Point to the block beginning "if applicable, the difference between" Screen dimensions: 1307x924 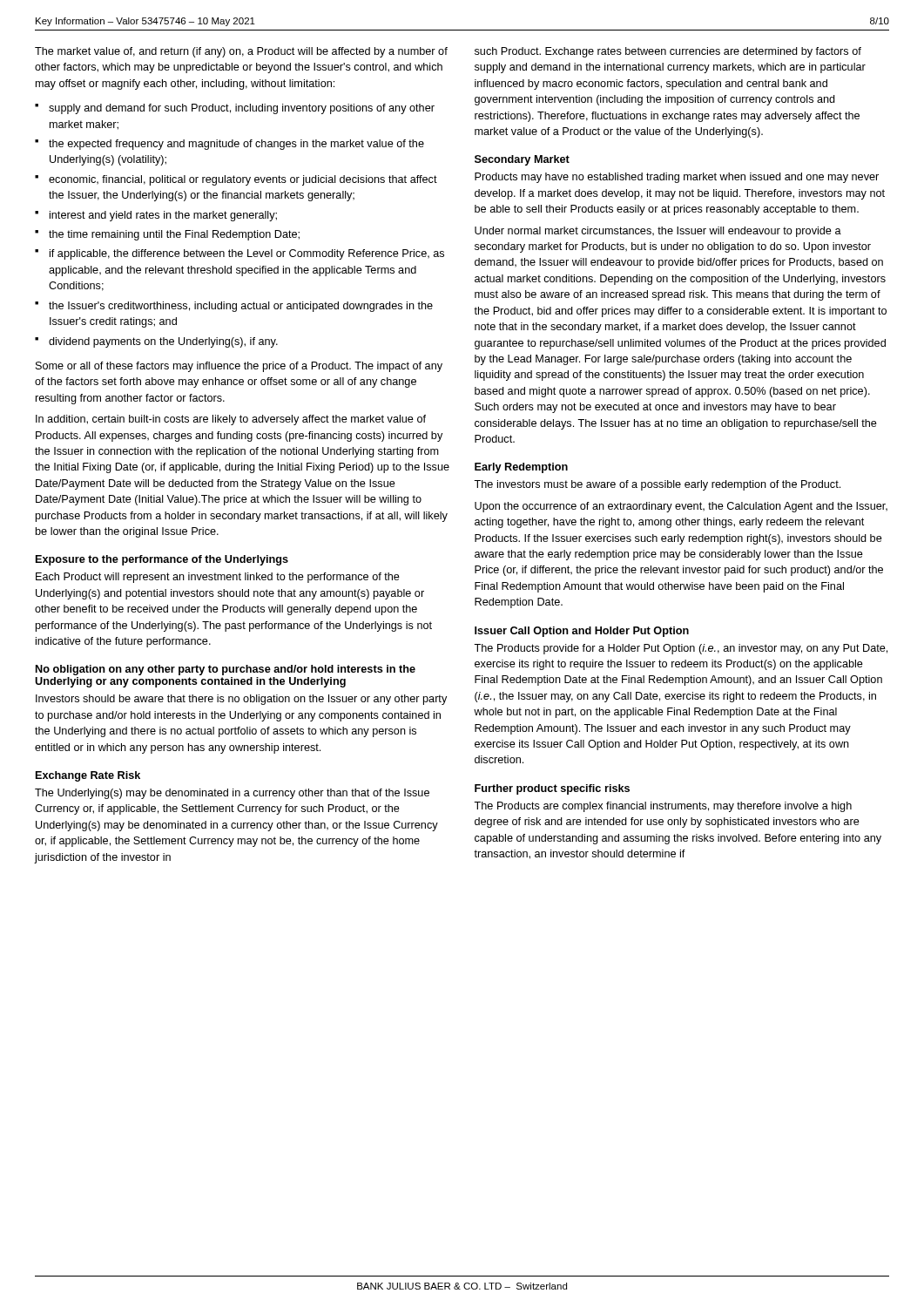[247, 270]
